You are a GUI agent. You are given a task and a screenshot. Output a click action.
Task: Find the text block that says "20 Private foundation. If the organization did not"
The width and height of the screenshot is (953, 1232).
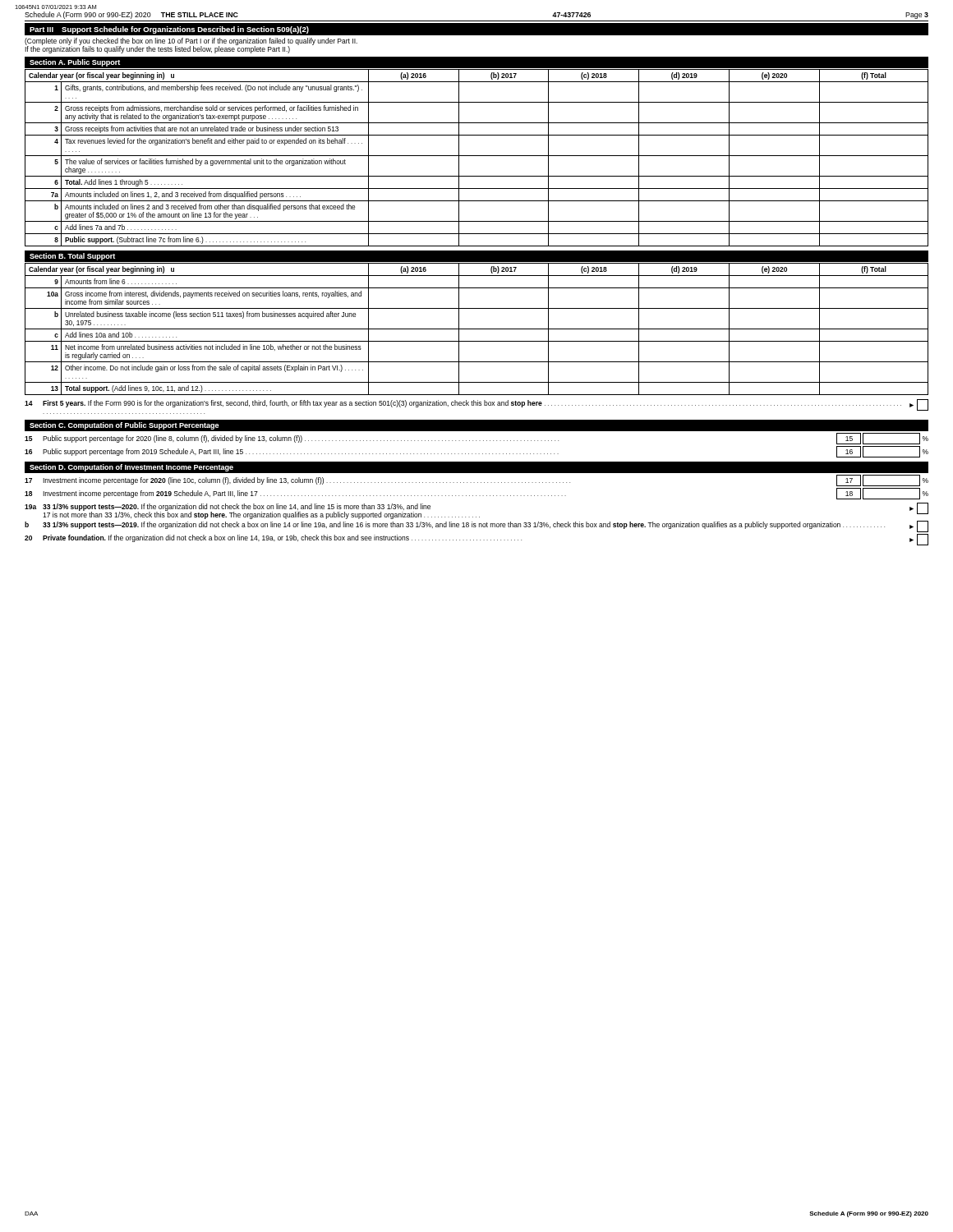coord(476,540)
